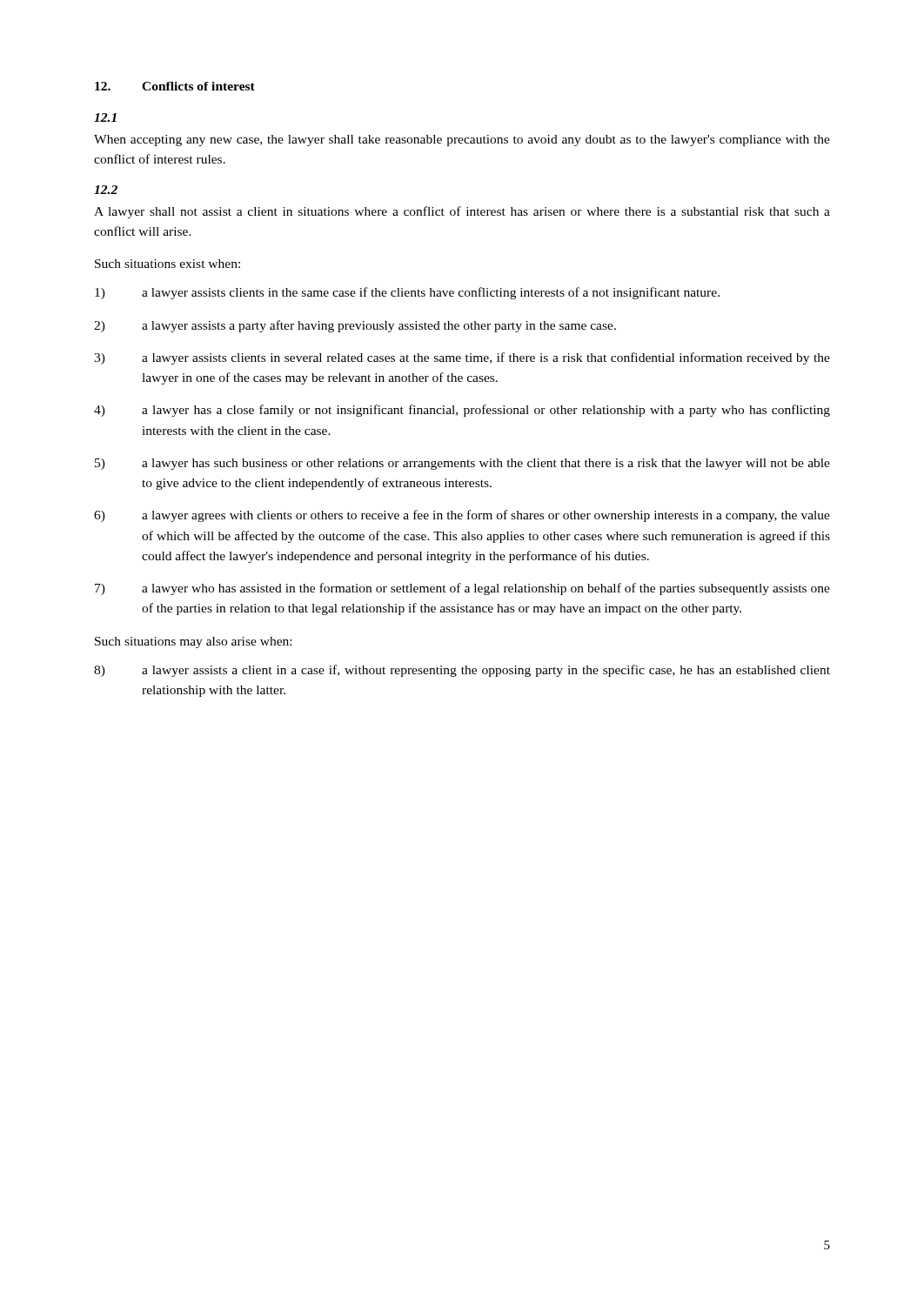The height and width of the screenshot is (1305, 924).
Task: Click on the list item that says "4) a lawyer has a close family"
Action: 462,420
